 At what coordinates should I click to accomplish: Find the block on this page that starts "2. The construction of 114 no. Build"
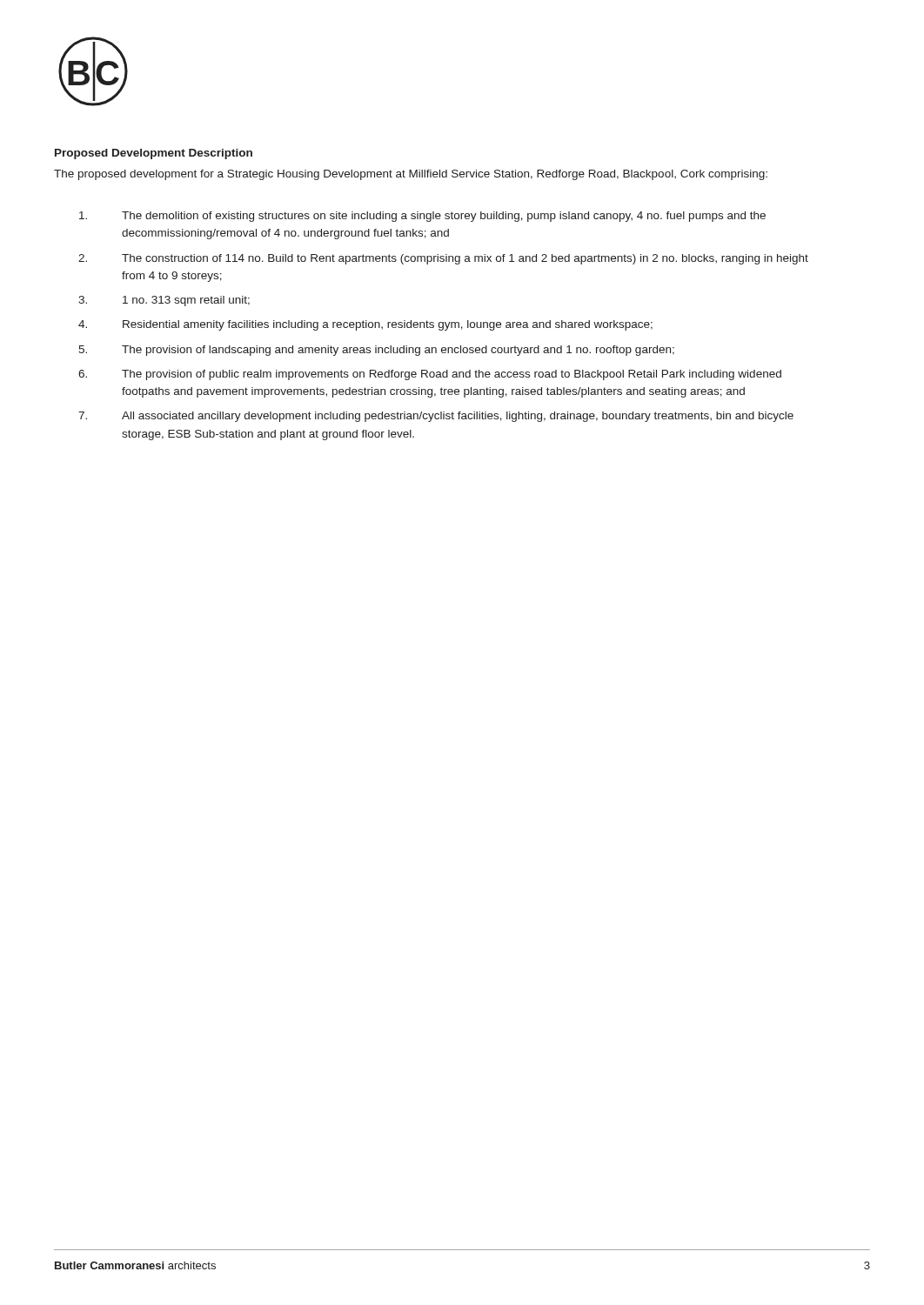[437, 267]
